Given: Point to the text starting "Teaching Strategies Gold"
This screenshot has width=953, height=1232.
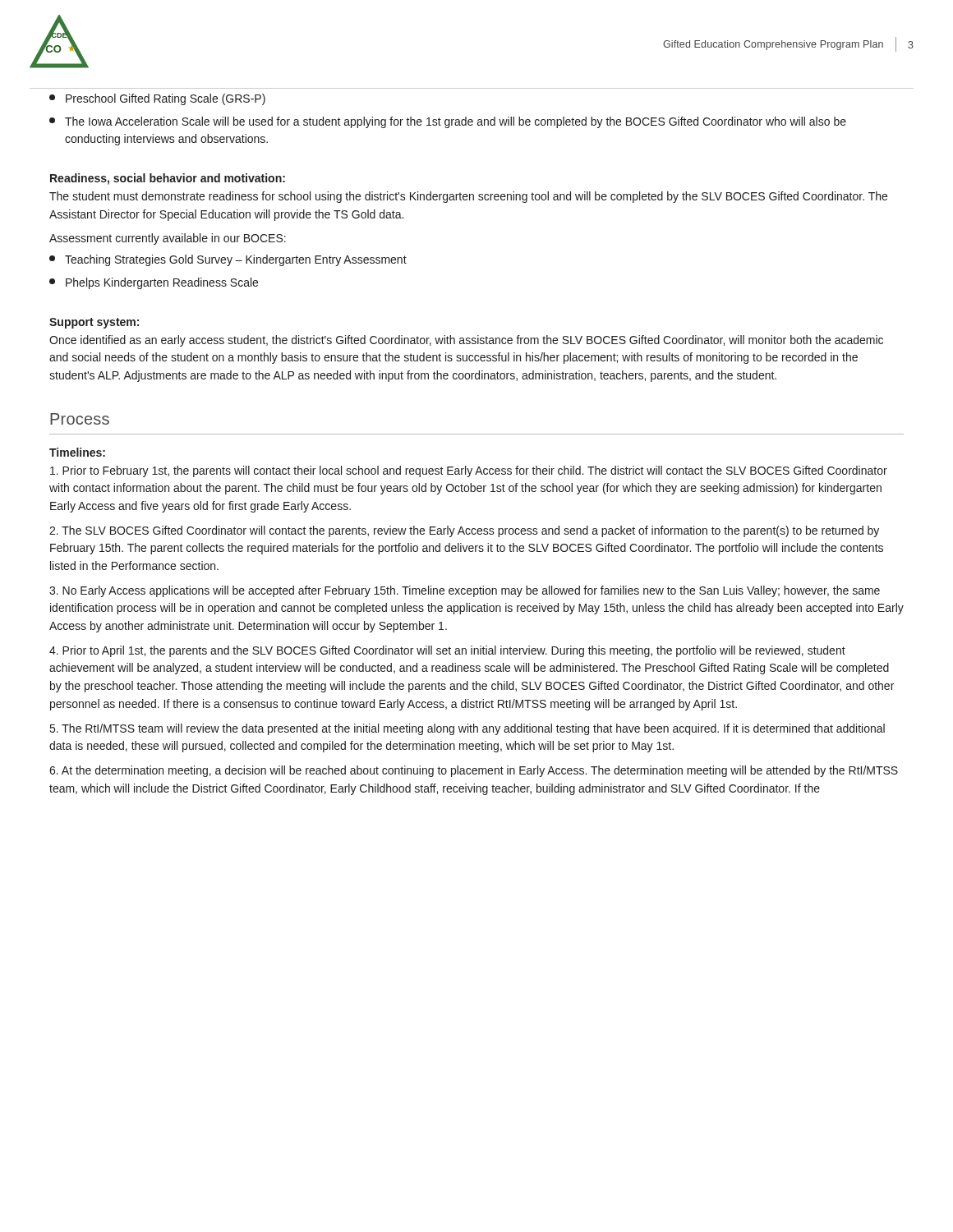Looking at the screenshot, I should (228, 260).
